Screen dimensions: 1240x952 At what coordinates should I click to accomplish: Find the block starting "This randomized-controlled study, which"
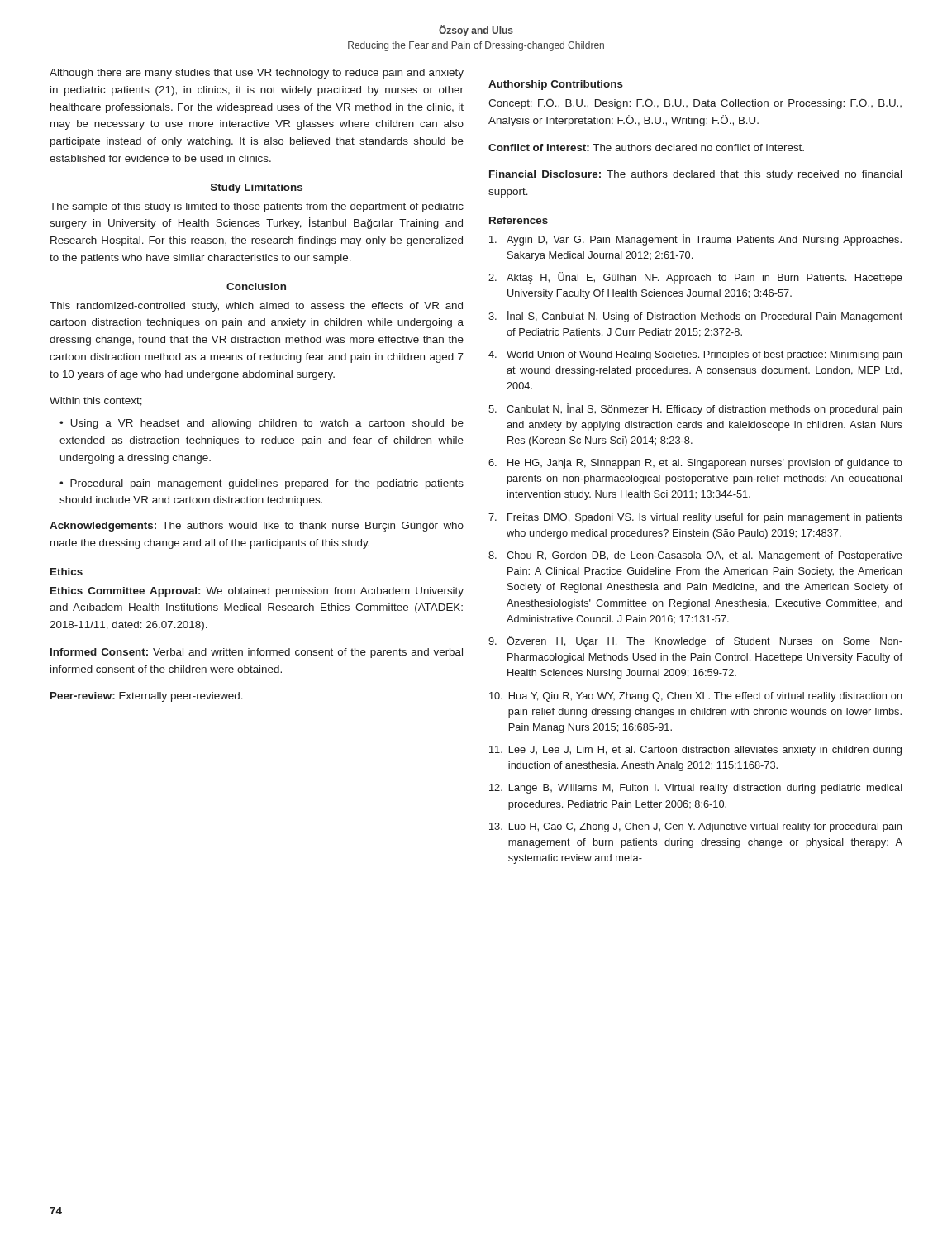pyautogui.click(x=257, y=340)
